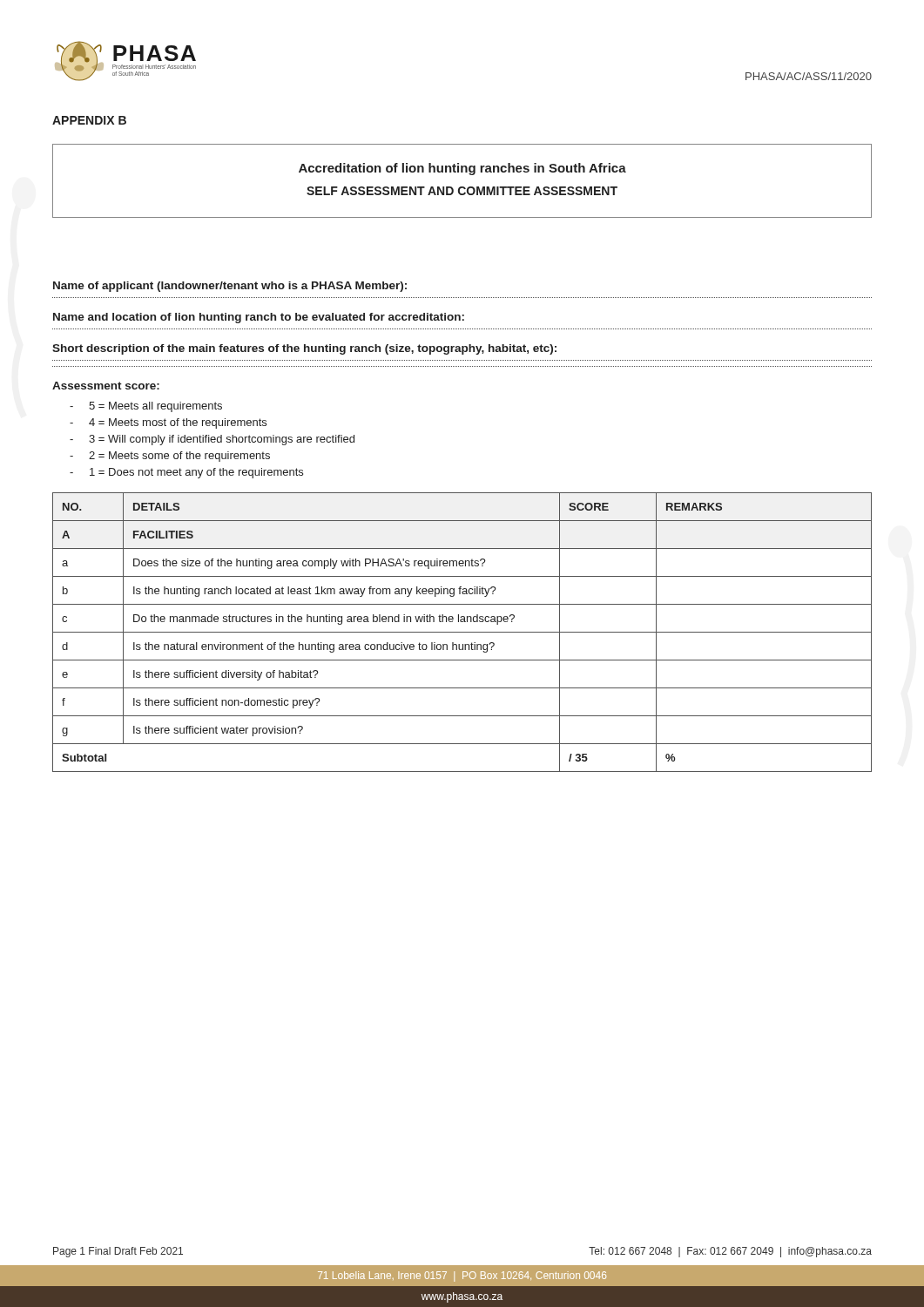Point to "APPENDIX B"
The height and width of the screenshot is (1307, 924).
pos(90,120)
